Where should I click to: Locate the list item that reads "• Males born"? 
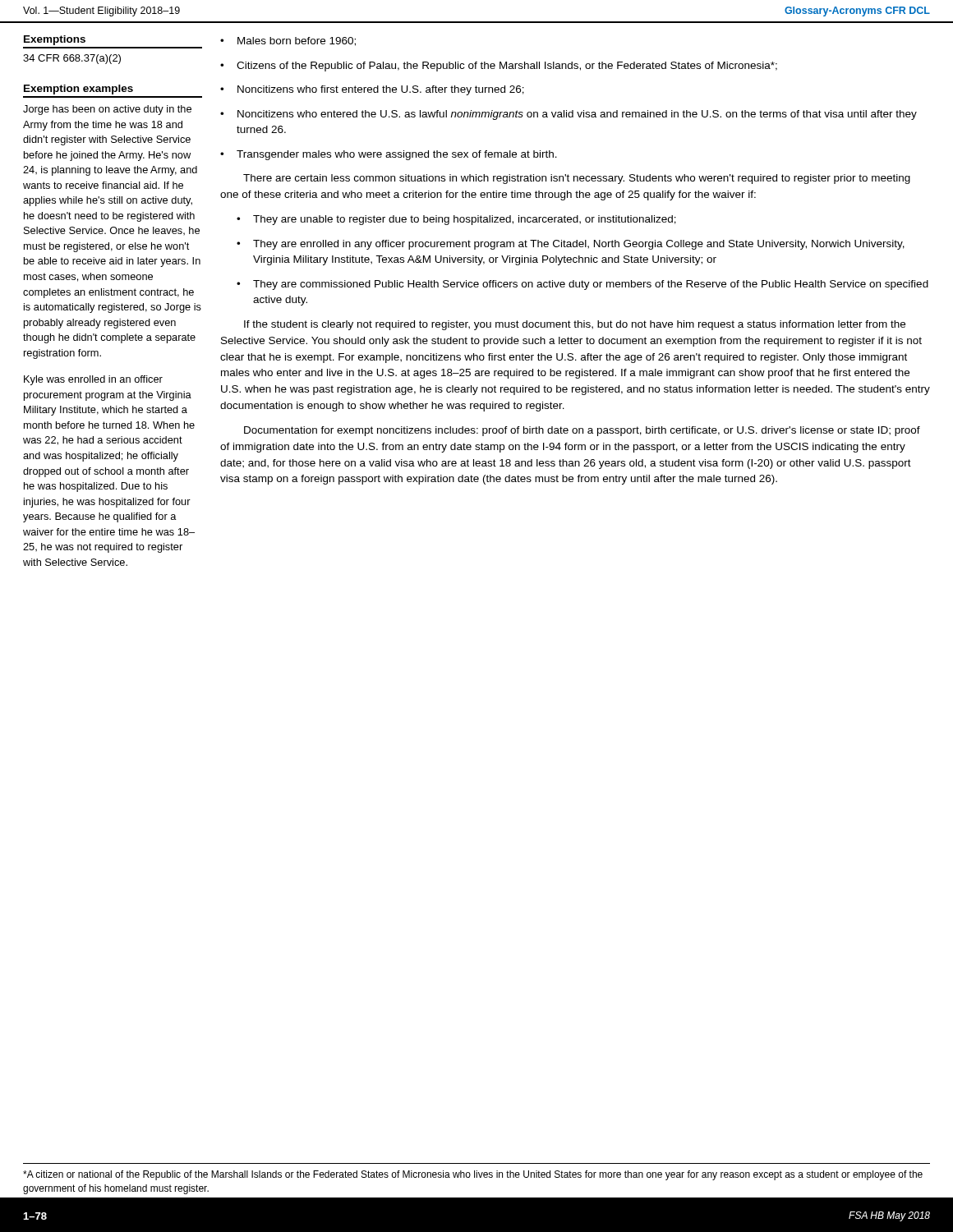288,41
